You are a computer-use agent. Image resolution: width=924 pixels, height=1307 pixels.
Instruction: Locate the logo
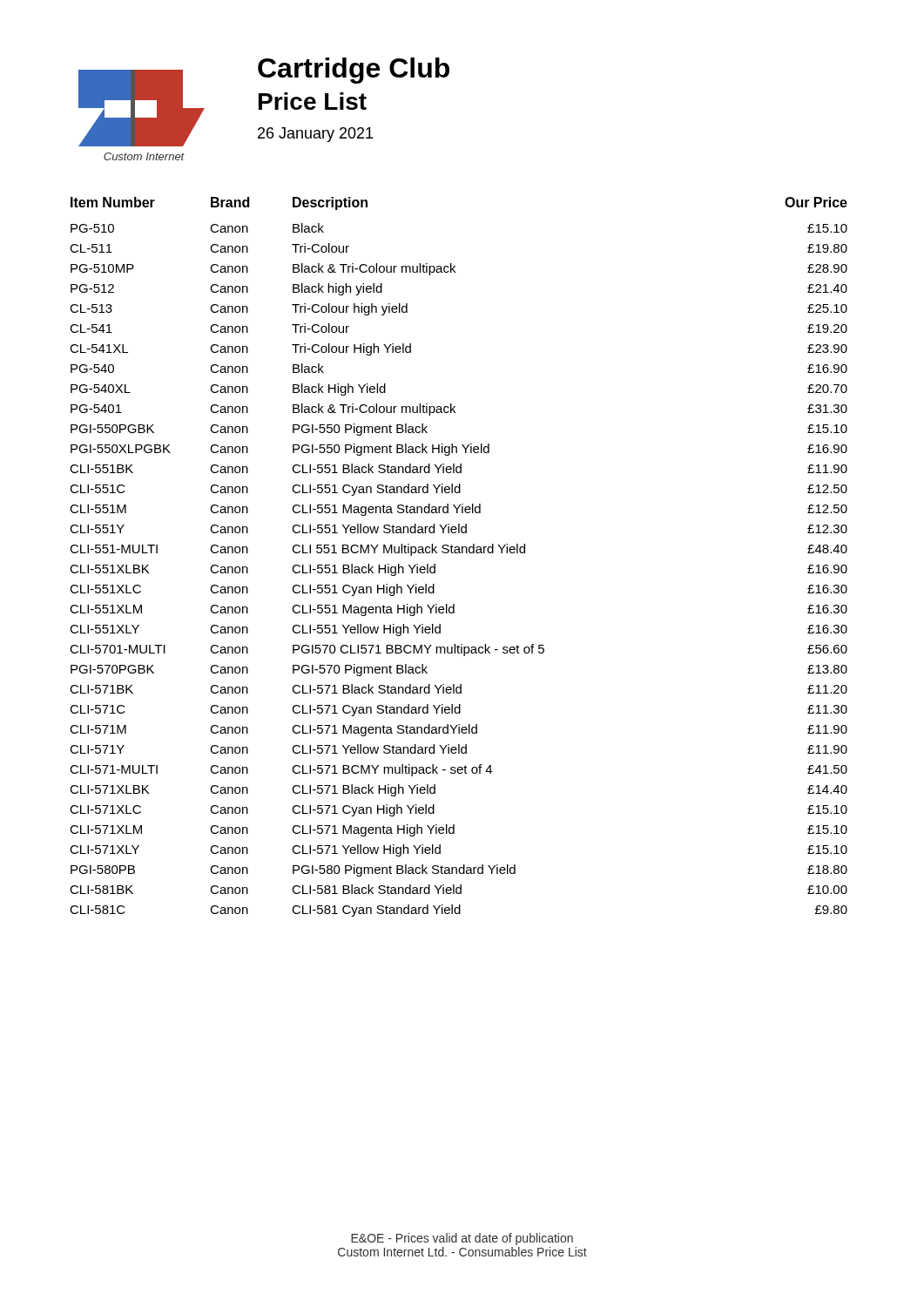tap(146, 109)
